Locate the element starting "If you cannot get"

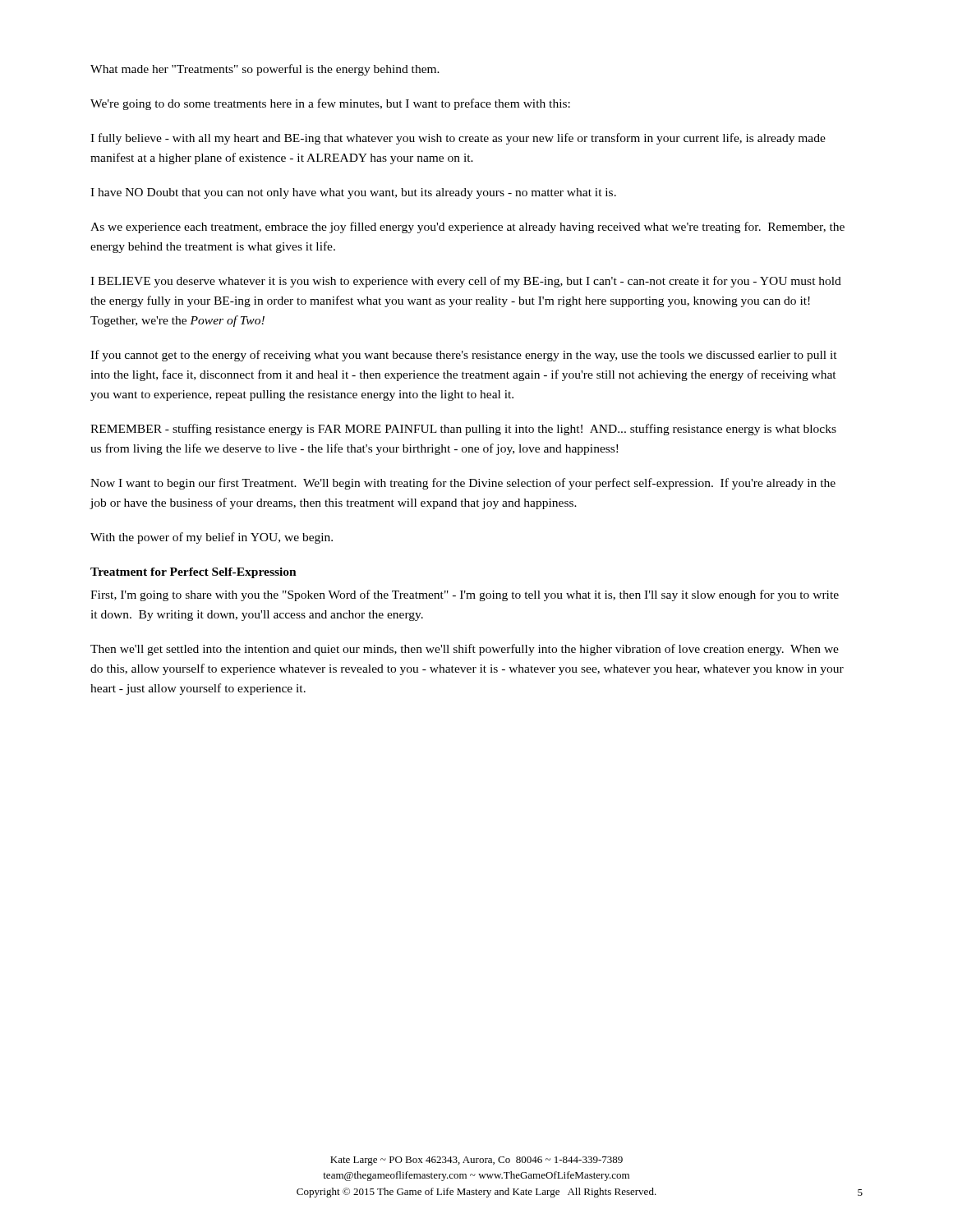pos(464,374)
